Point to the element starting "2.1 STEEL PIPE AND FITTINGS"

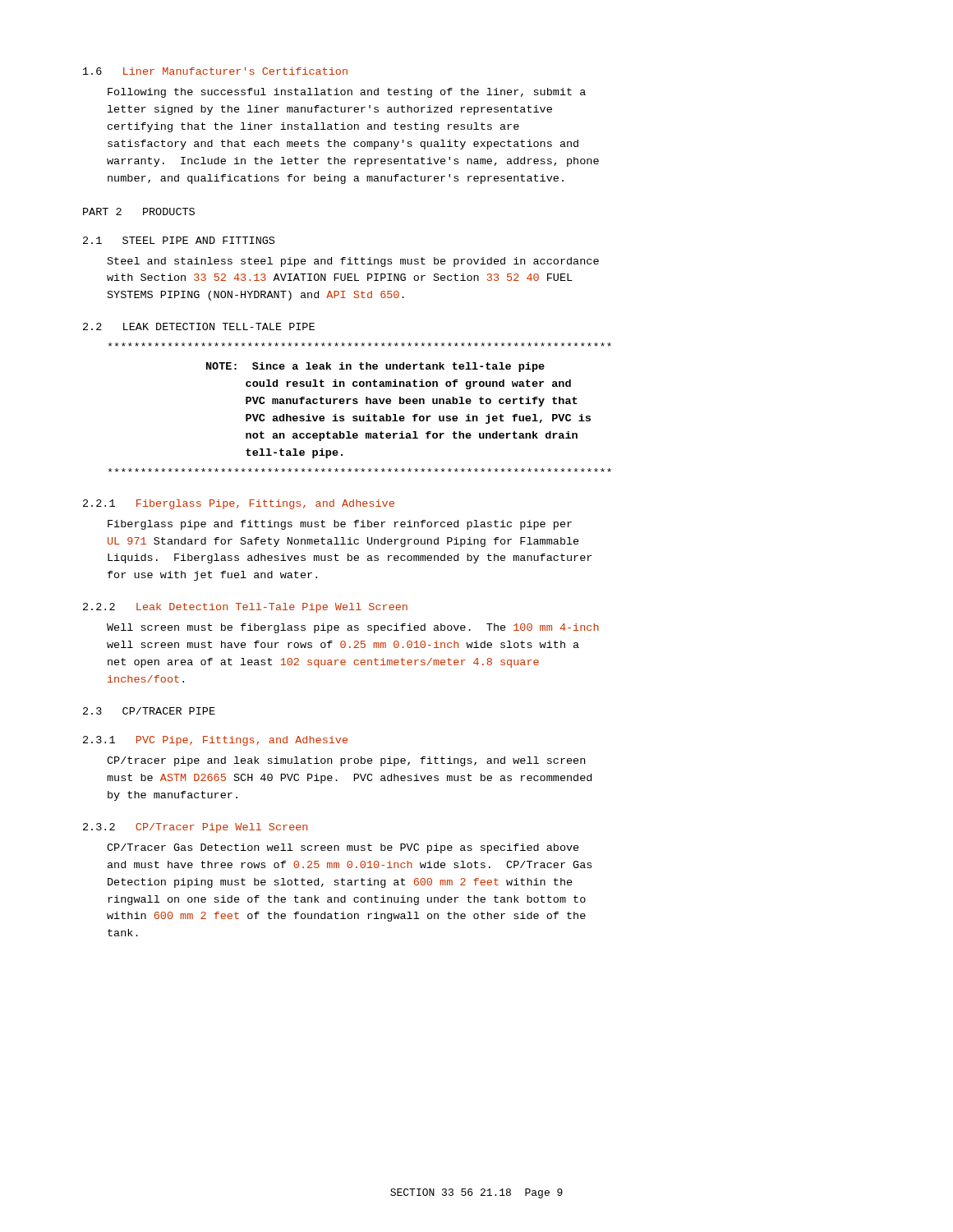[x=179, y=241]
